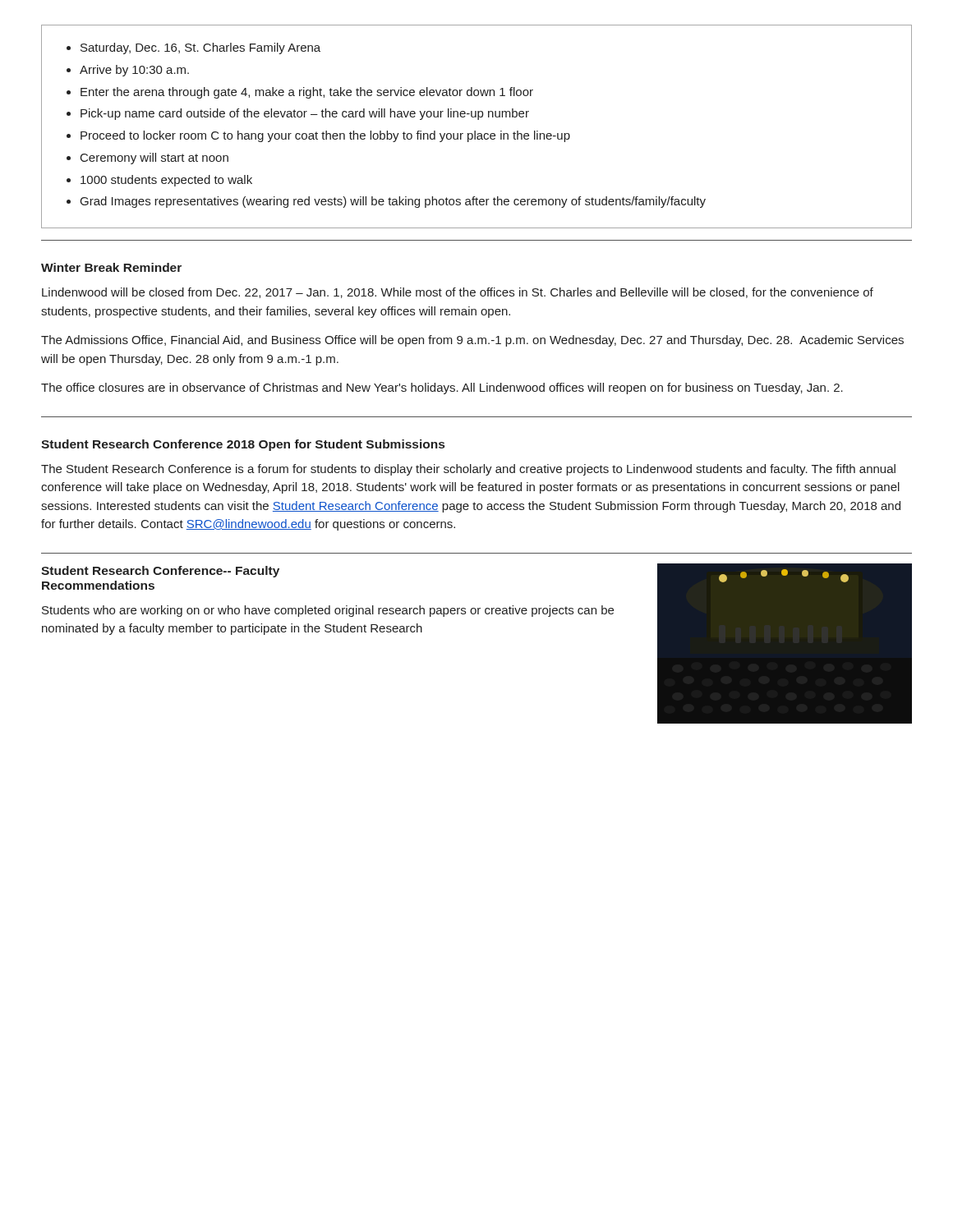Click on the text starting "Student Research Conference-- FacultyRecommendations"

(160, 577)
